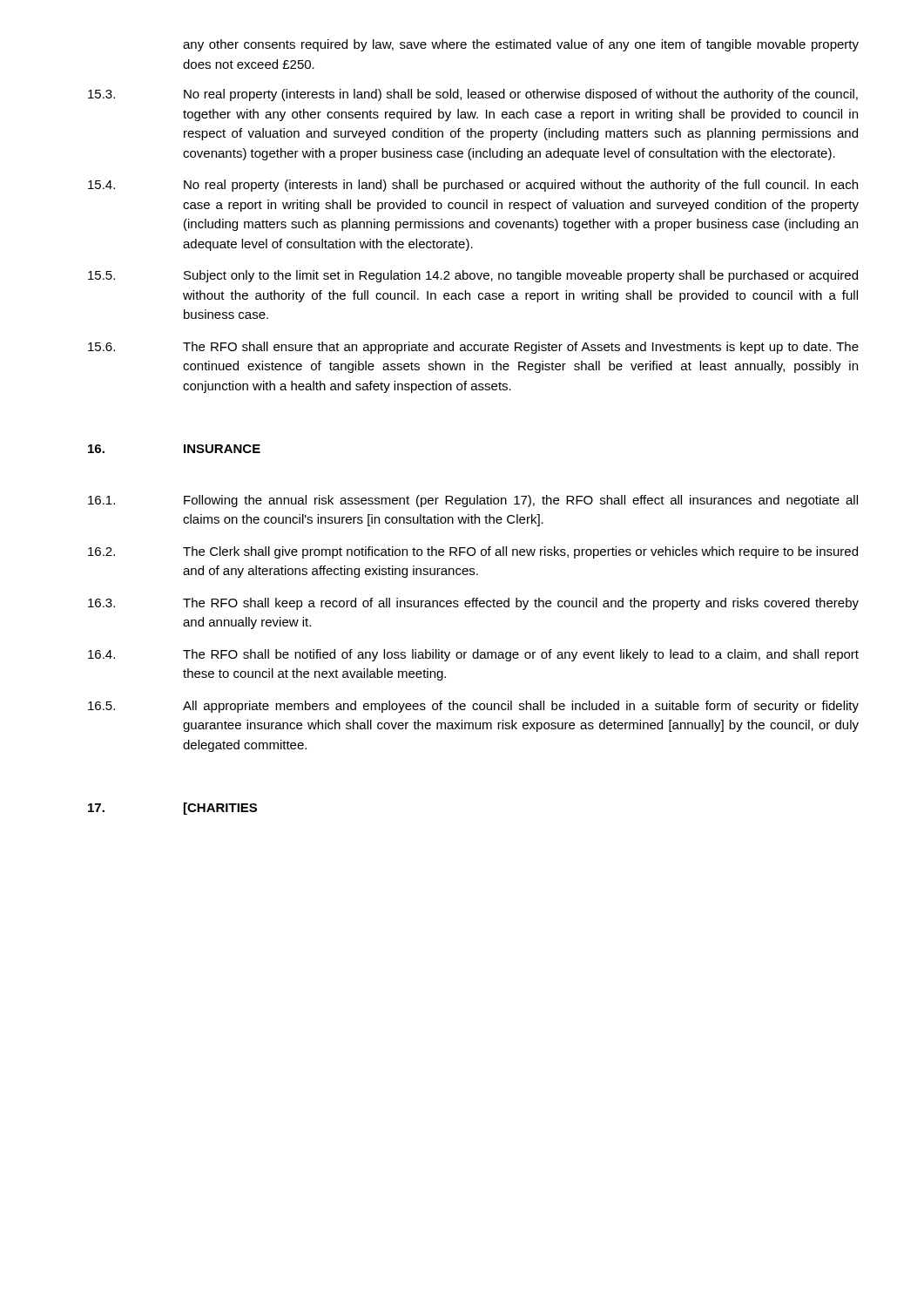The height and width of the screenshot is (1307, 924).
Task: Click on the text block that reads "any other consents"
Action: (x=521, y=54)
